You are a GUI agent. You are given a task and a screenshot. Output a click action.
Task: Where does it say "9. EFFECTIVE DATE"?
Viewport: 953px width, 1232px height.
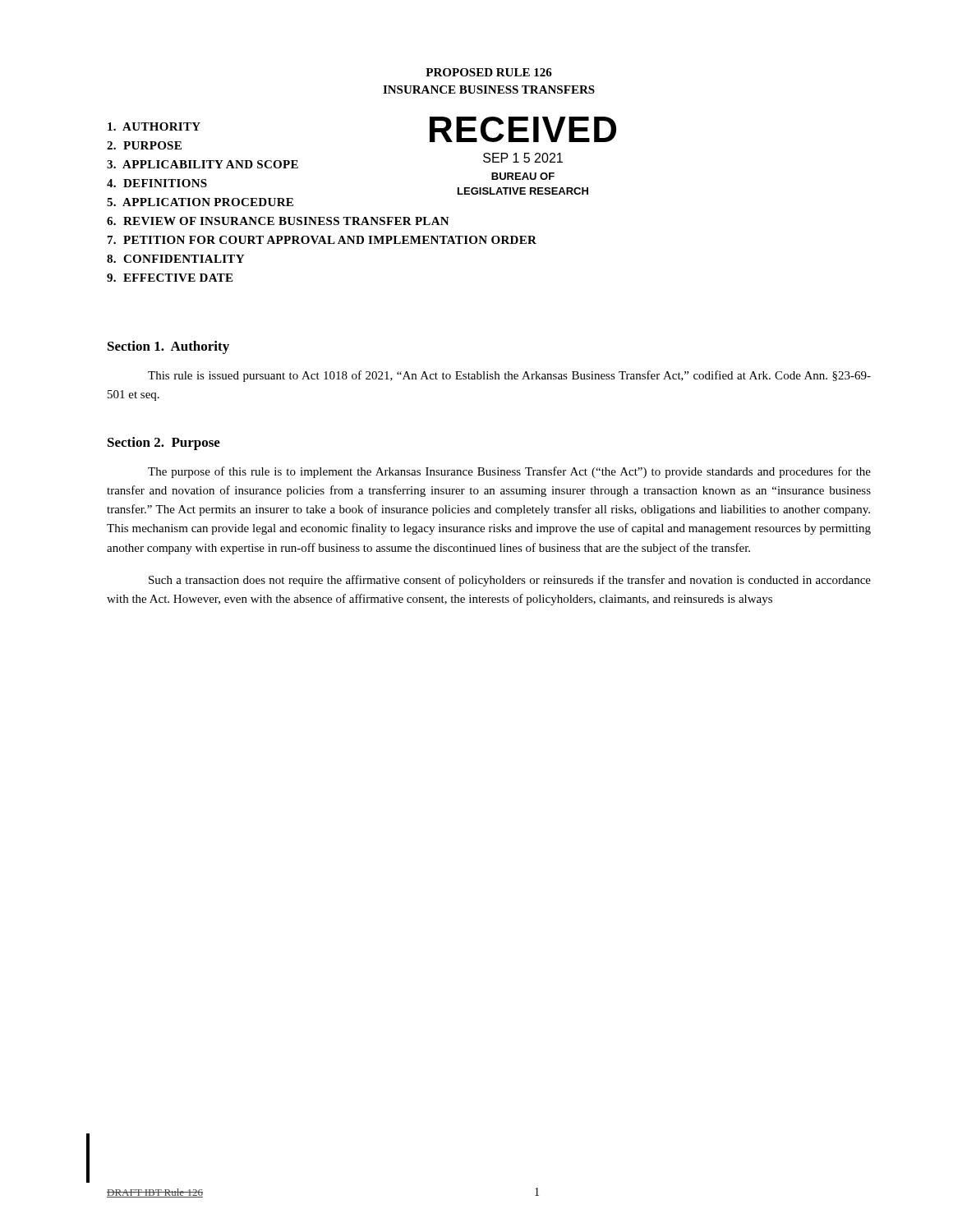click(x=170, y=278)
